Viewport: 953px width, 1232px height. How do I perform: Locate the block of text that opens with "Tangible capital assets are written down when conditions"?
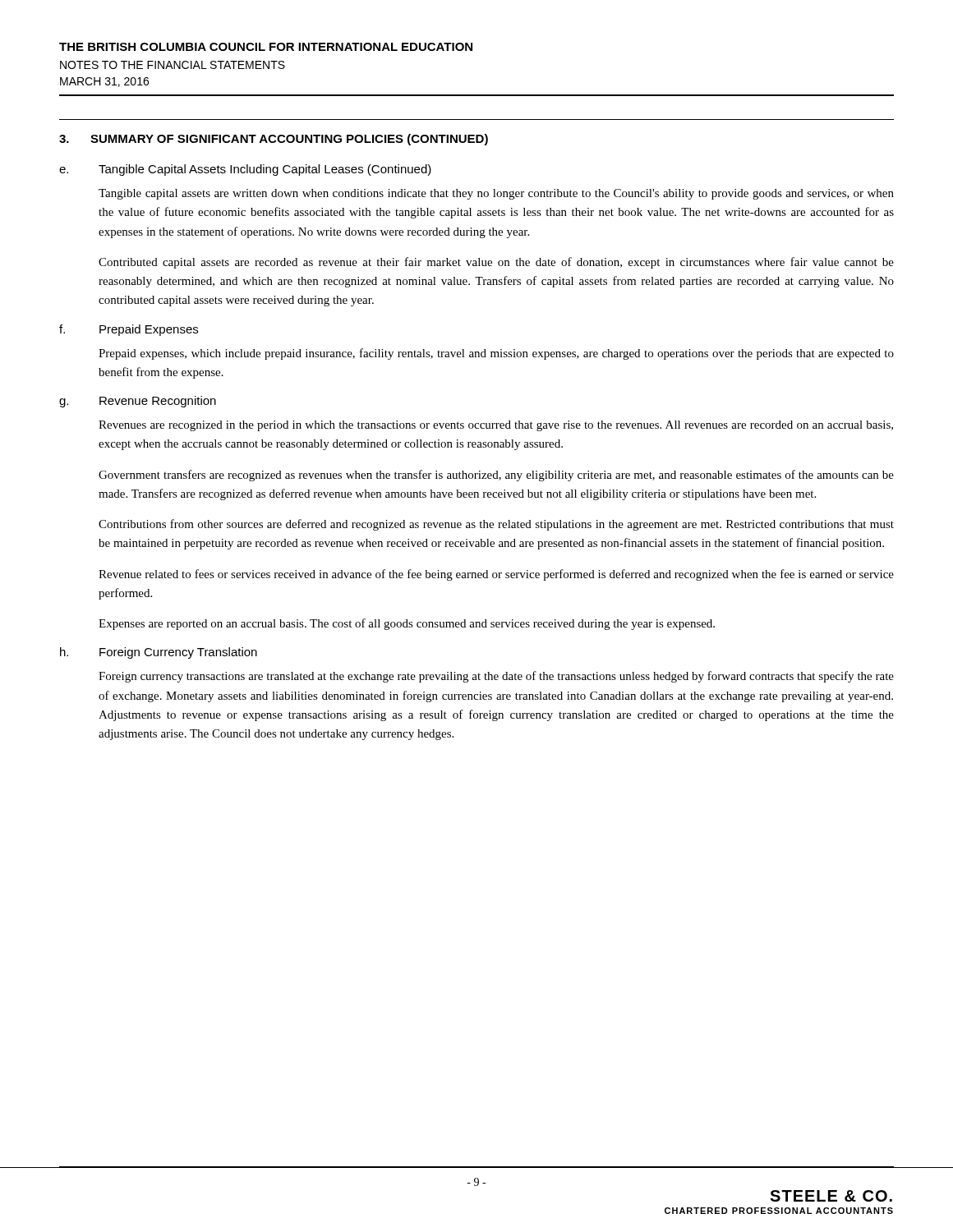pos(496,212)
